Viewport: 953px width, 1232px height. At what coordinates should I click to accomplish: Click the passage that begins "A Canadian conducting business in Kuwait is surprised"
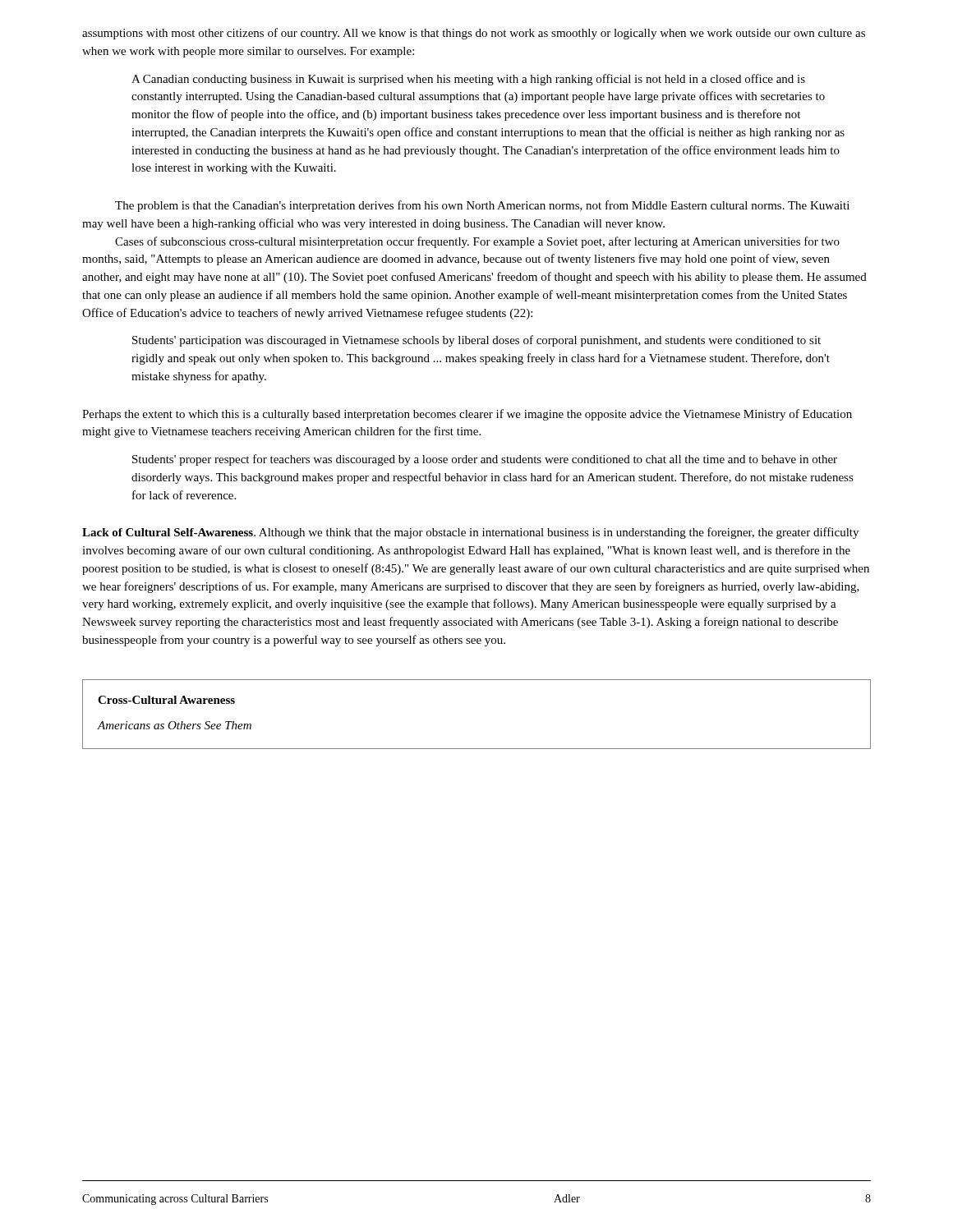(493, 124)
